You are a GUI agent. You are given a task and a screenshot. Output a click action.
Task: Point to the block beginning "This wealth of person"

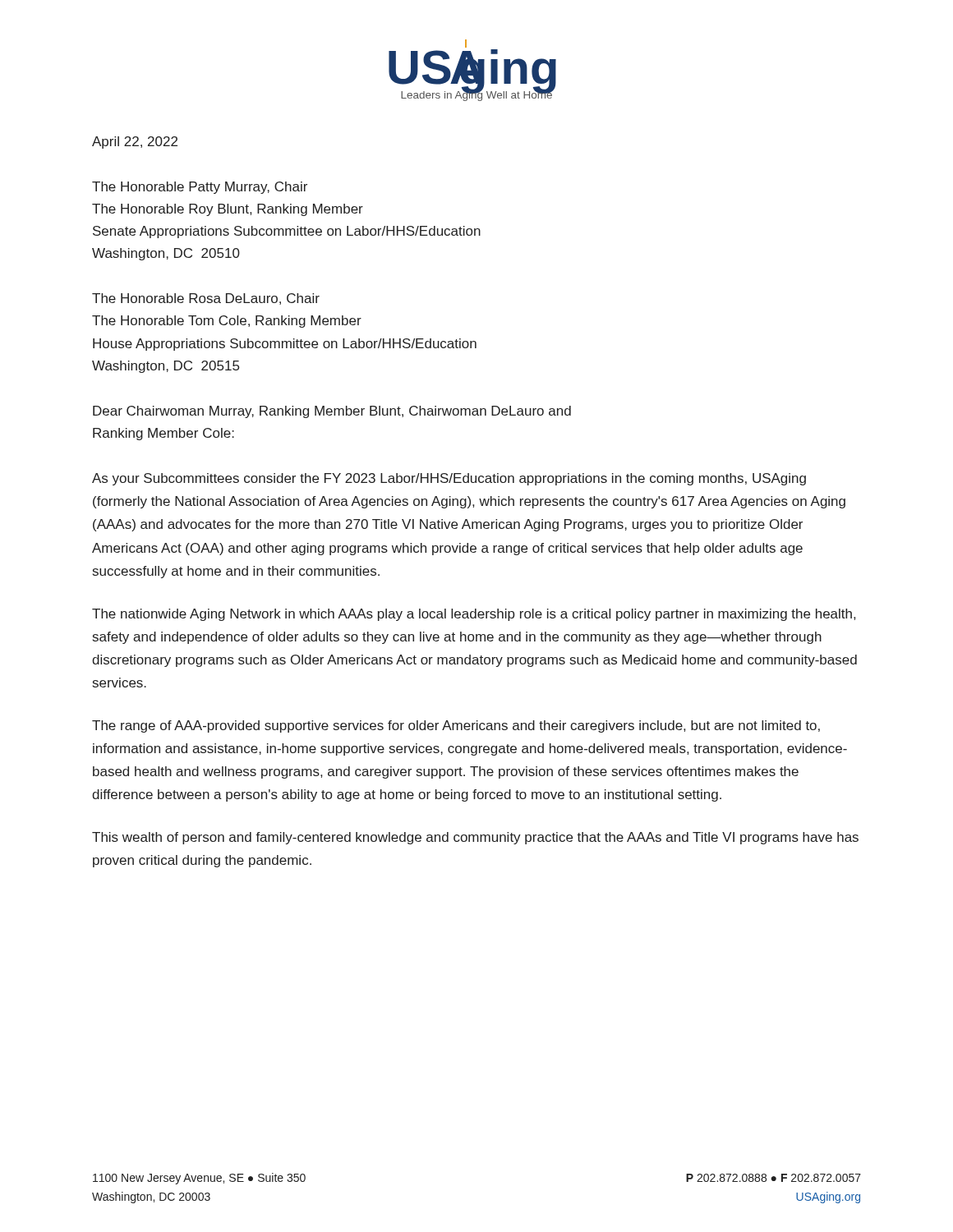pyautogui.click(x=476, y=849)
